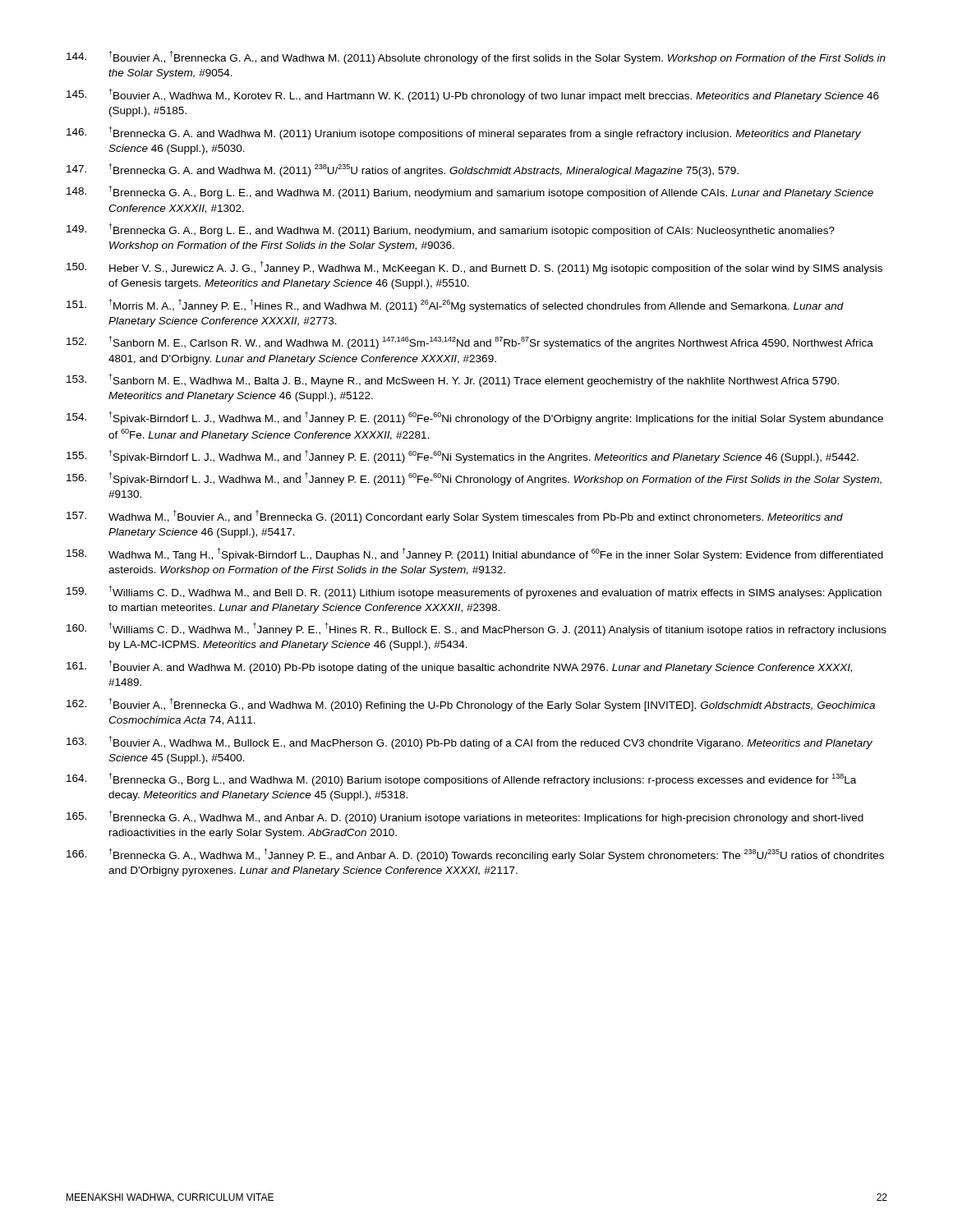The width and height of the screenshot is (953, 1232).
Task: Select the text block starting "161. †Bouvier A. and"
Action: tap(476, 675)
